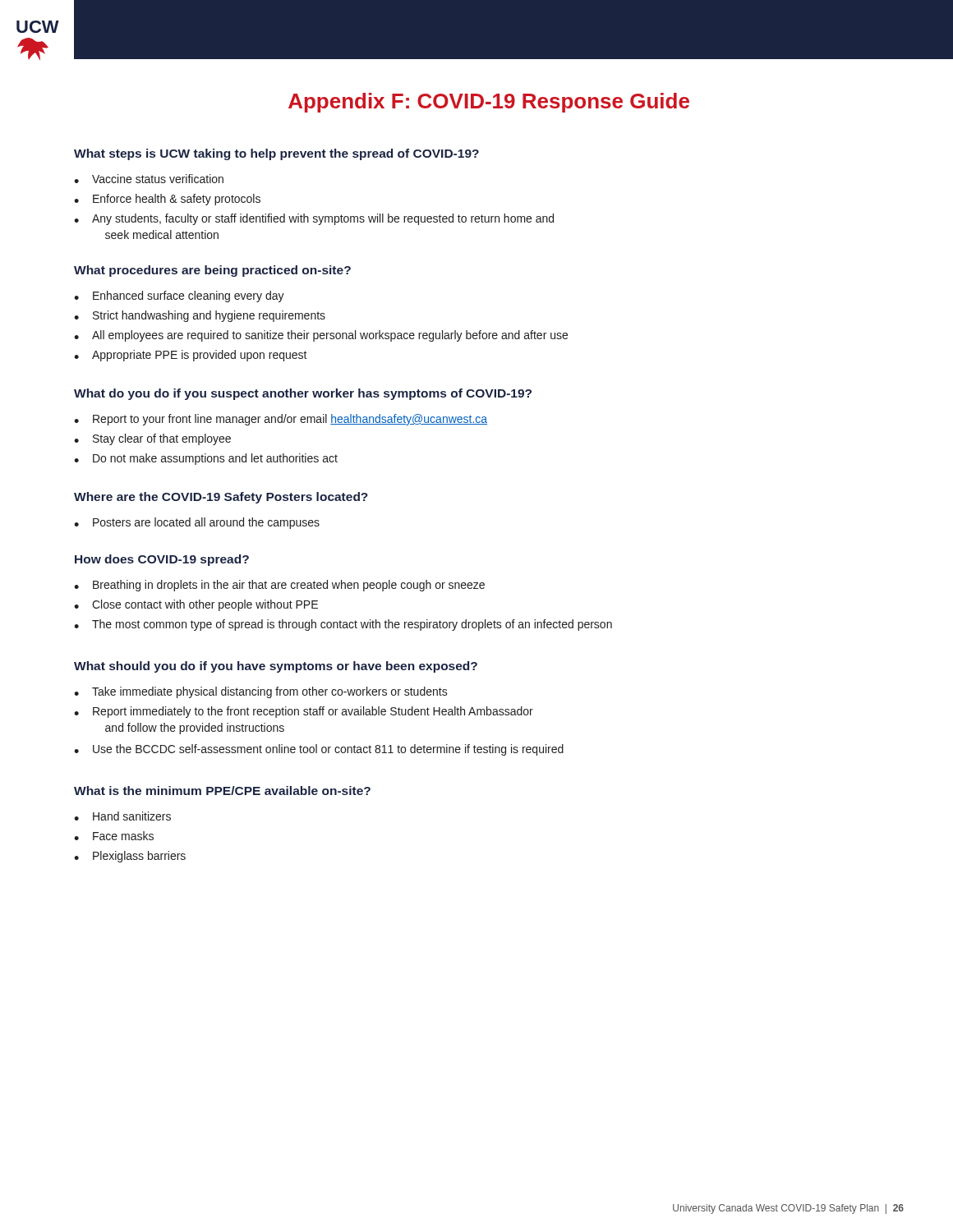
Task: Click on the passage starting "Appendix F: COVID-19 Response Guide"
Action: point(489,101)
